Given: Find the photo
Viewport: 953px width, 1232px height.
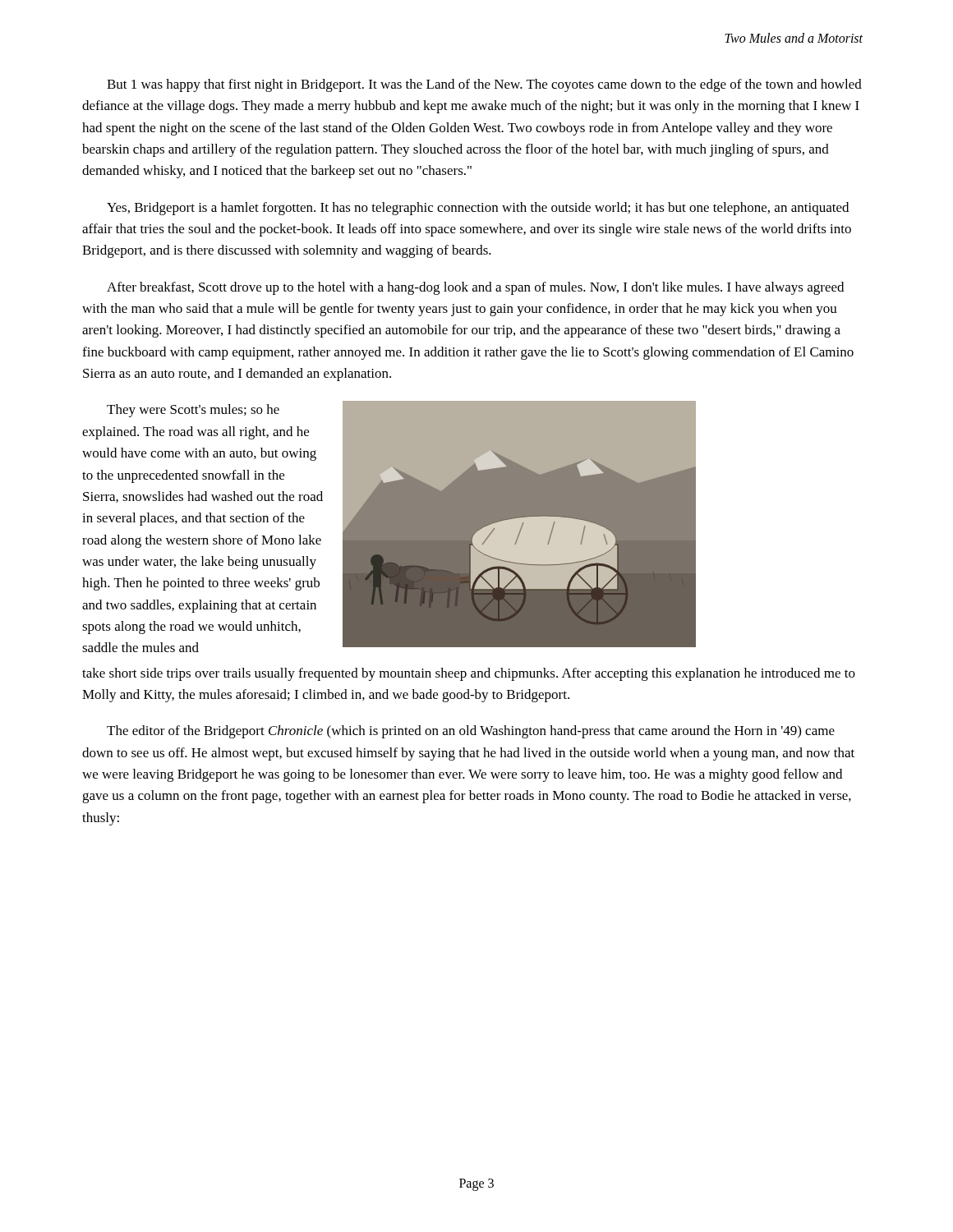Looking at the screenshot, I should click(519, 524).
